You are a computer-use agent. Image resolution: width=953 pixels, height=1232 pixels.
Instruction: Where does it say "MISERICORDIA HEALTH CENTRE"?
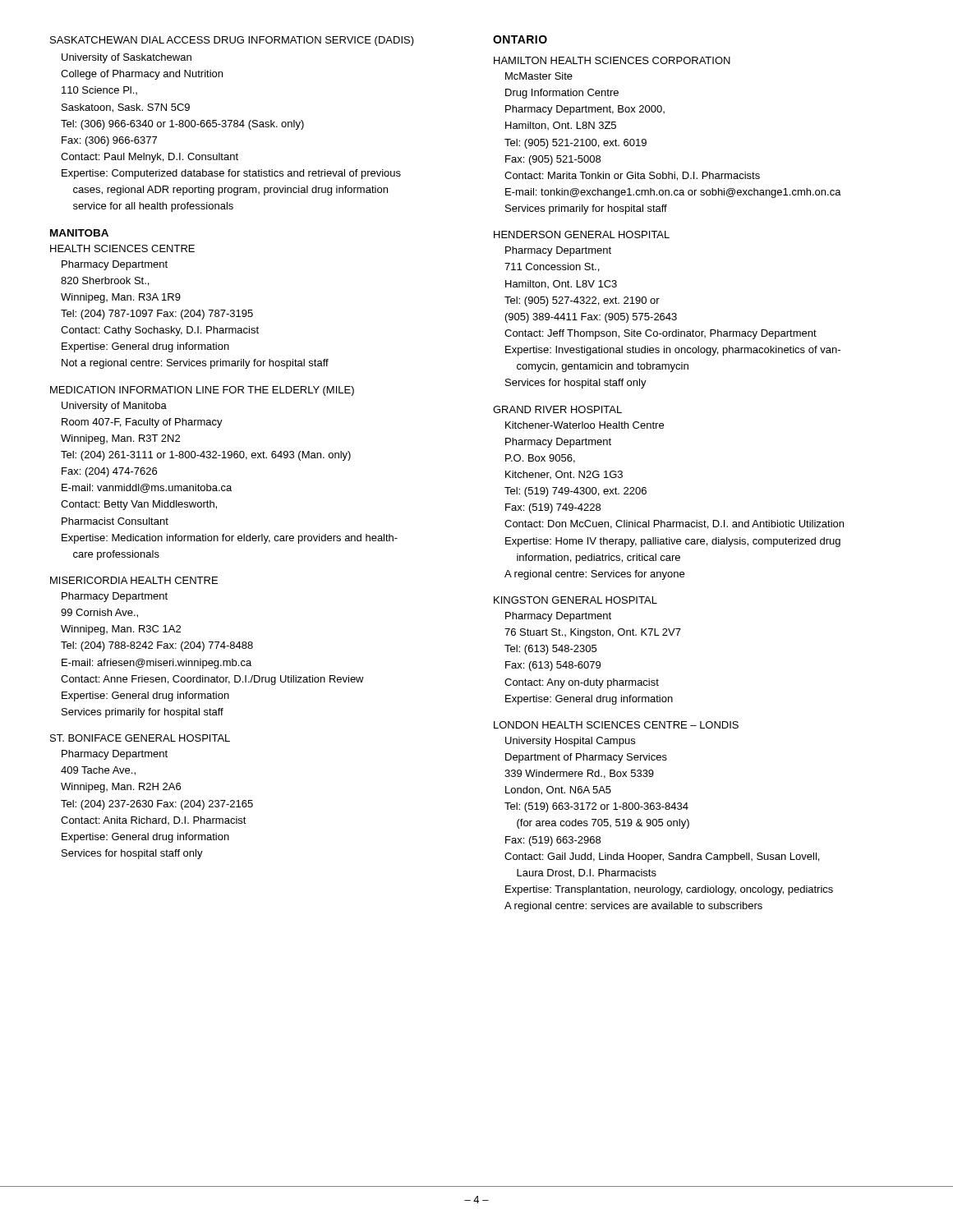[134, 580]
